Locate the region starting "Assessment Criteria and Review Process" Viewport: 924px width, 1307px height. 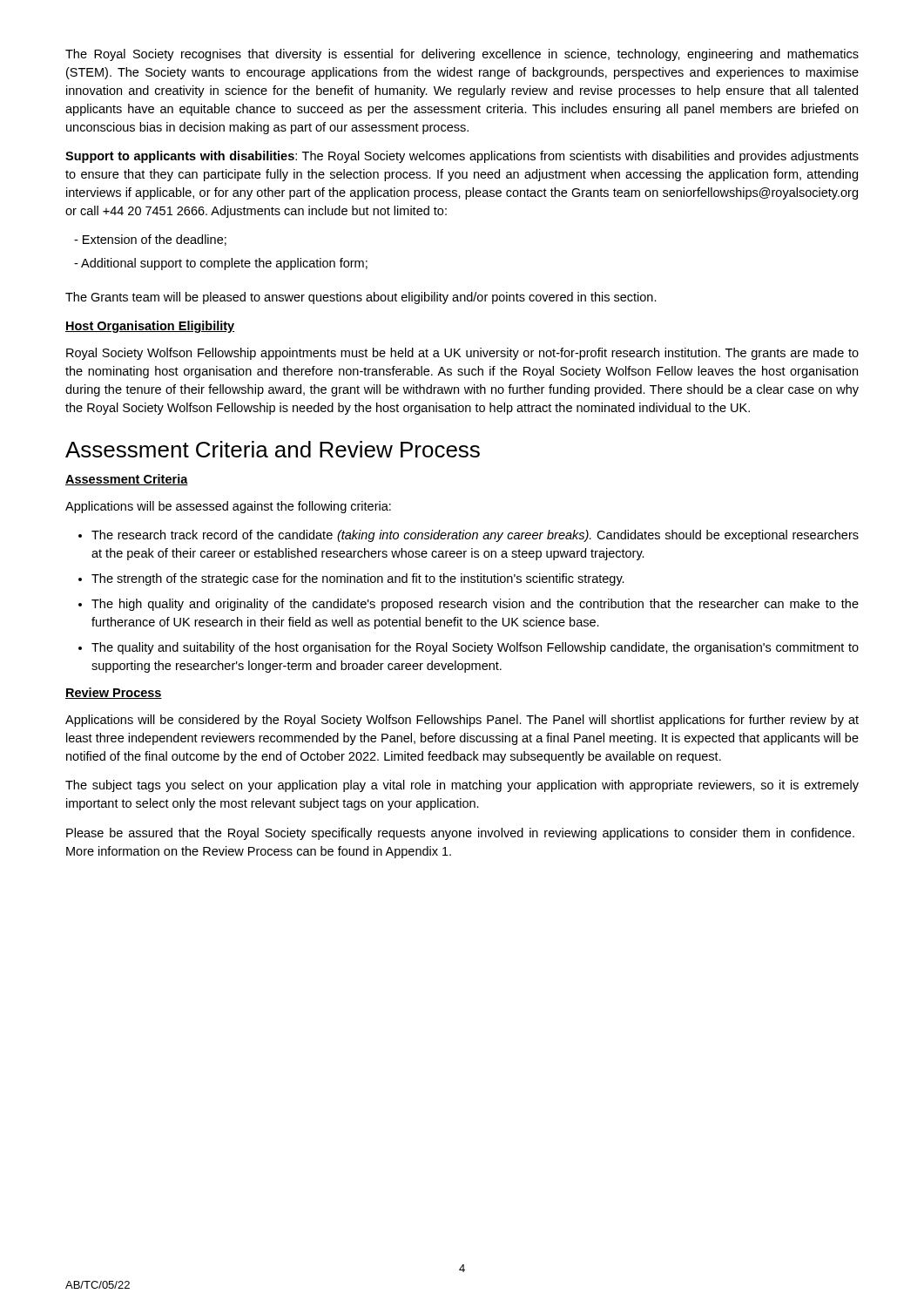(x=462, y=450)
